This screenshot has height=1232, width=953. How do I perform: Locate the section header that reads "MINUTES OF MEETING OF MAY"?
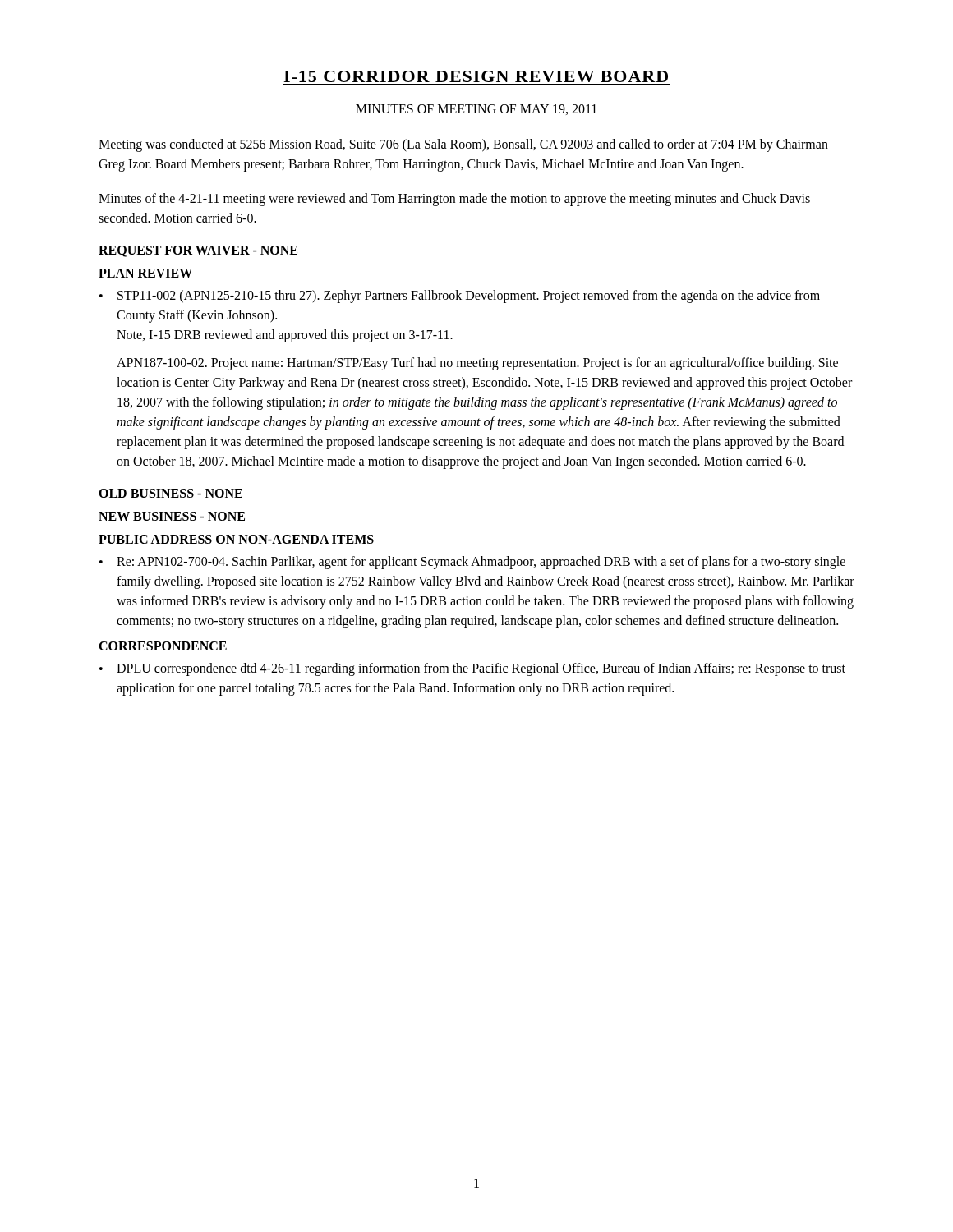click(x=476, y=109)
